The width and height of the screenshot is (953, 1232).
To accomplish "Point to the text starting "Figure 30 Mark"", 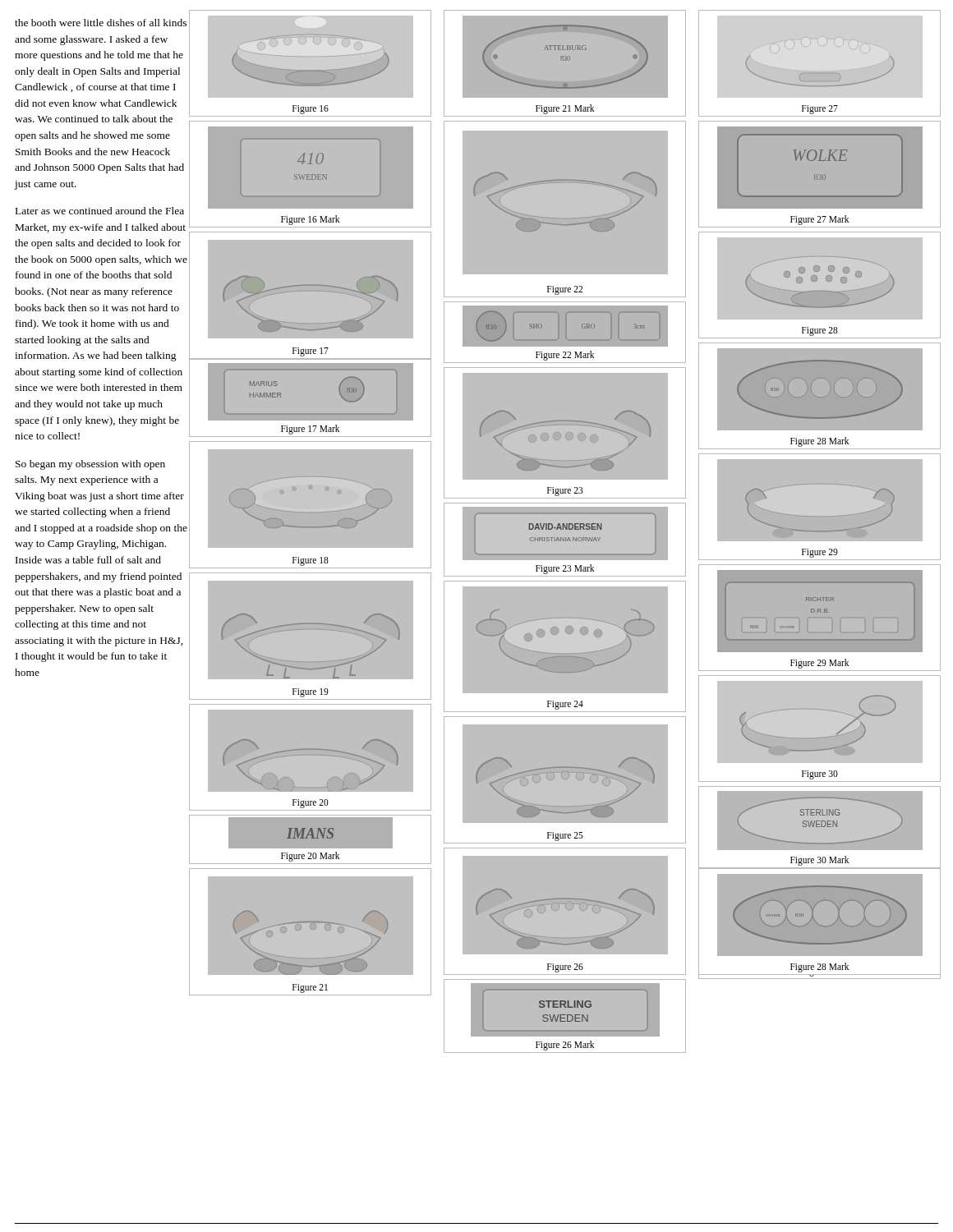I will (819, 860).
